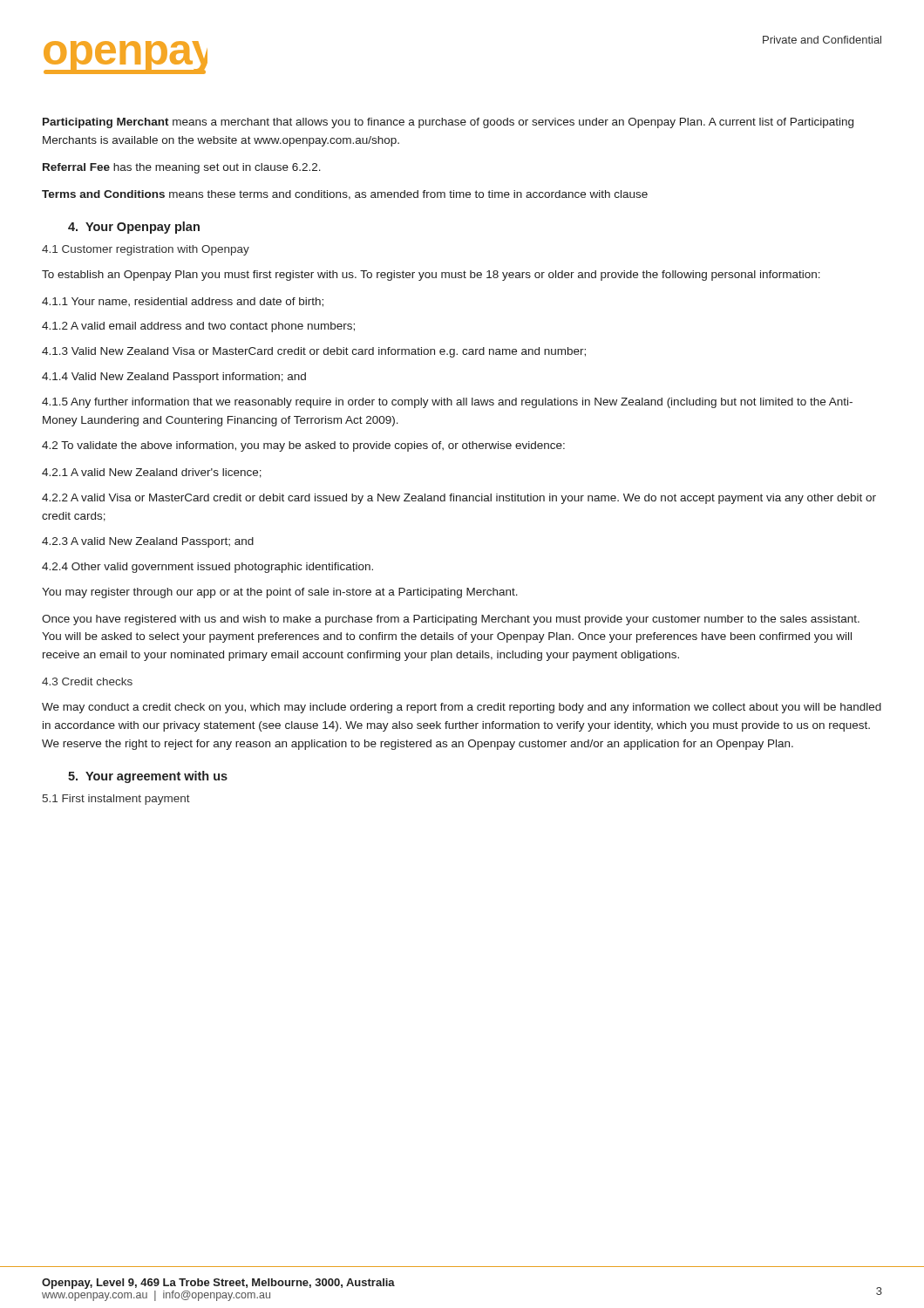
Task: Select the passage starting "3 Credit checks"
Action: click(x=87, y=682)
